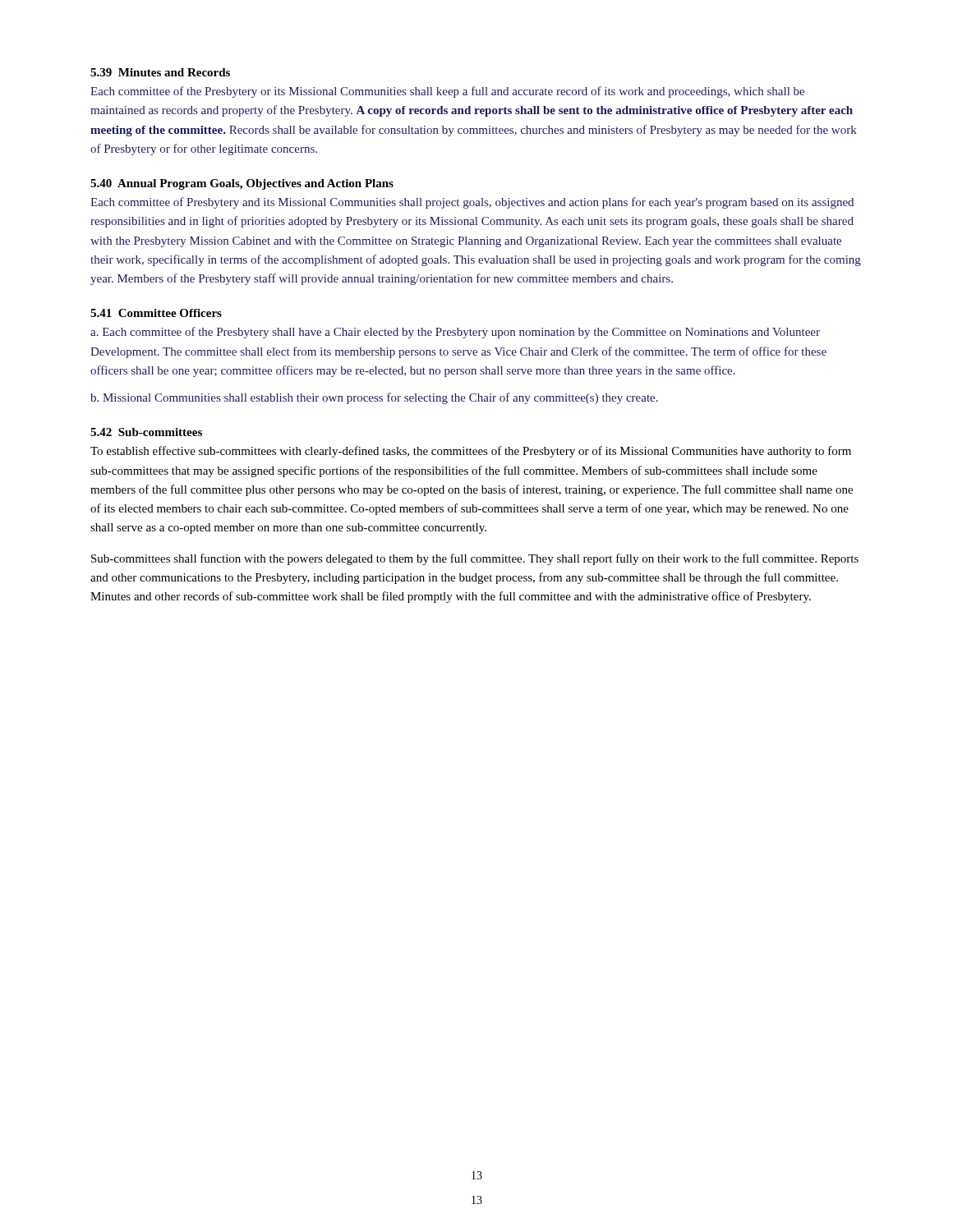Point to the region starting "Sub-committees shall function with the powers delegated to"
The width and height of the screenshot is (953, 1232).
[x=475, y=577]
